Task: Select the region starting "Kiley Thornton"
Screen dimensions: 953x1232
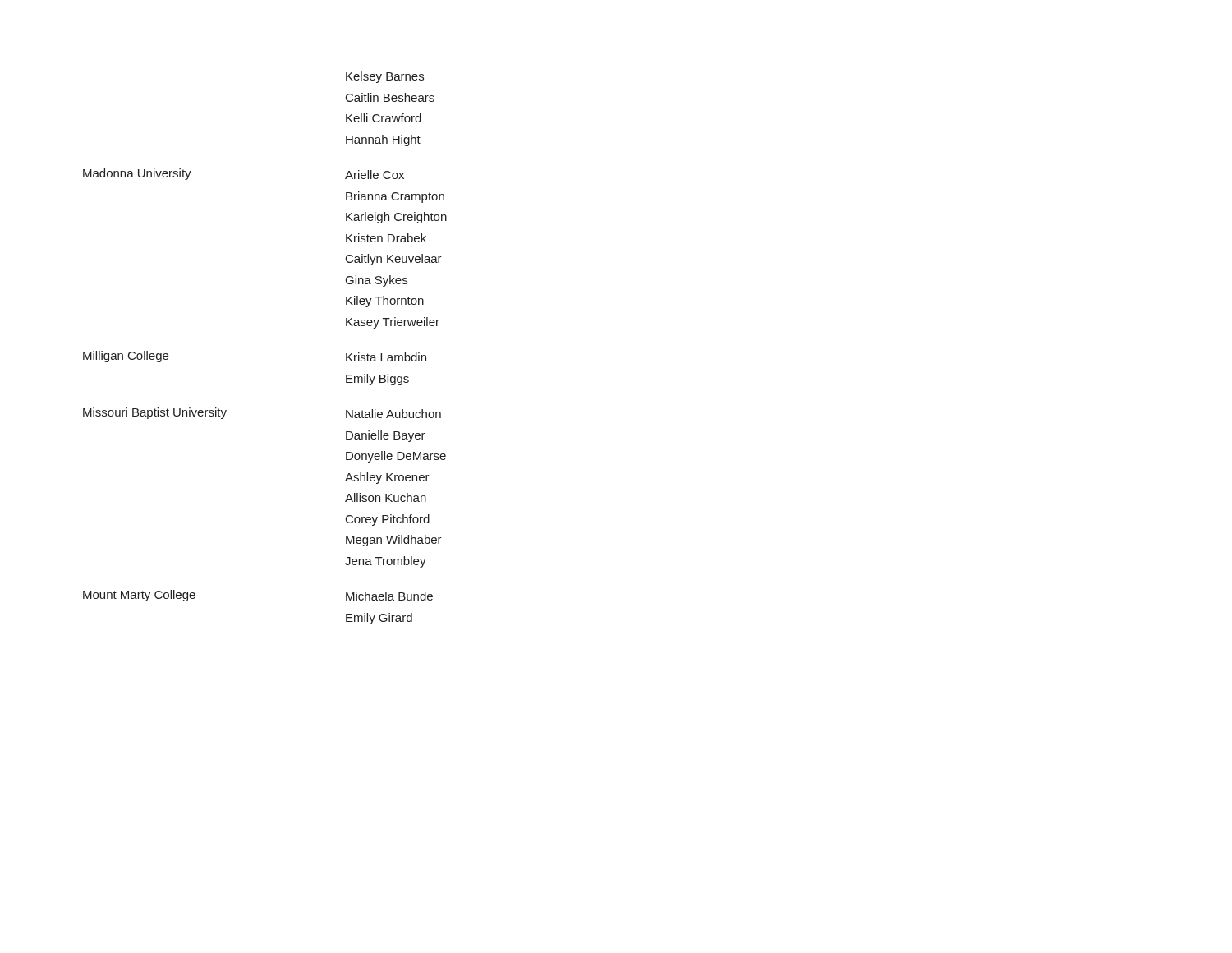Action: pos(385,302)
